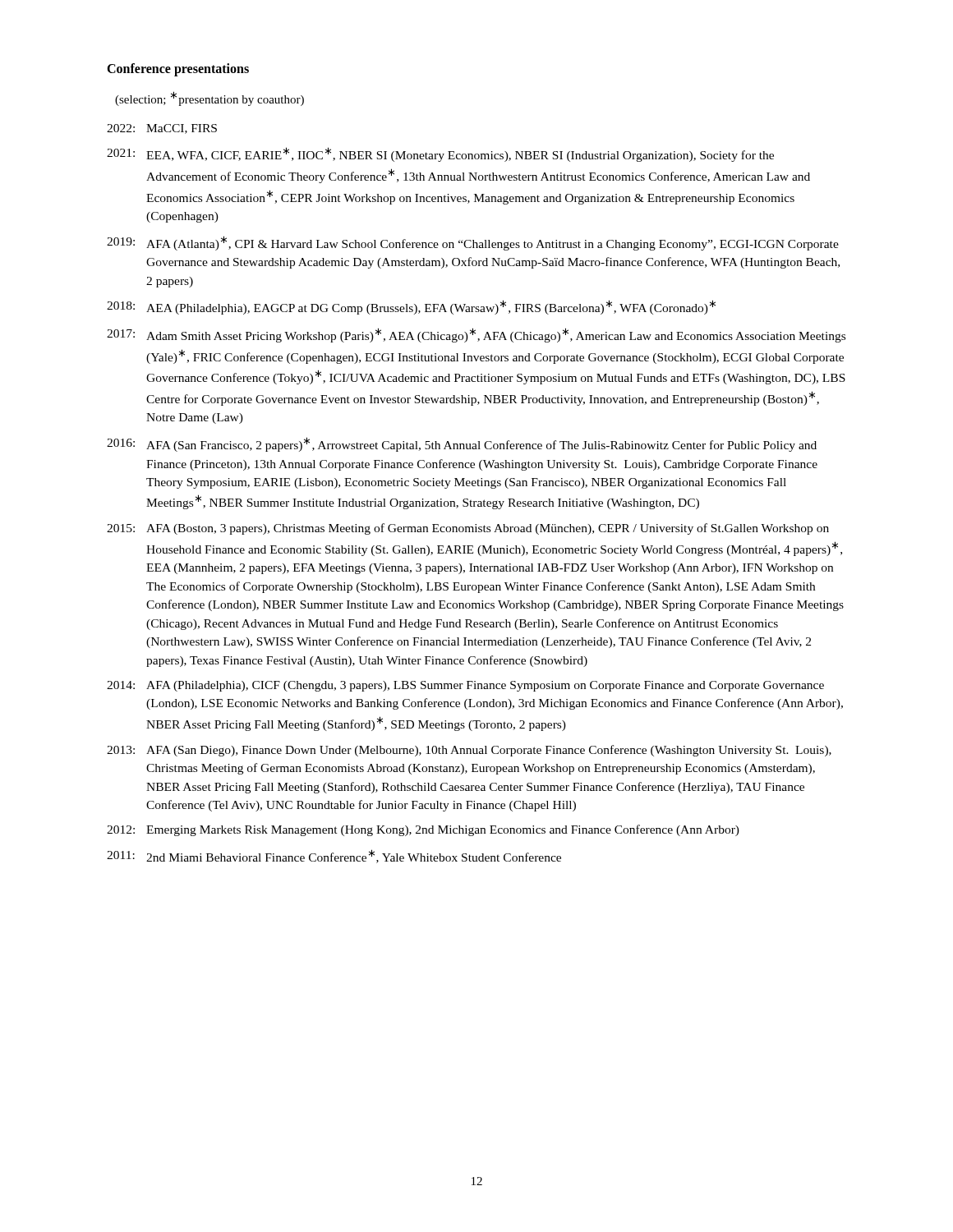The height and width of the screenshot is (1232, 953).
Task: Locate the list item that says "2014: AFA (Philadelphia), CICF (Chengdu, 3 papers), LBS"
Action: tap(476, 705)
